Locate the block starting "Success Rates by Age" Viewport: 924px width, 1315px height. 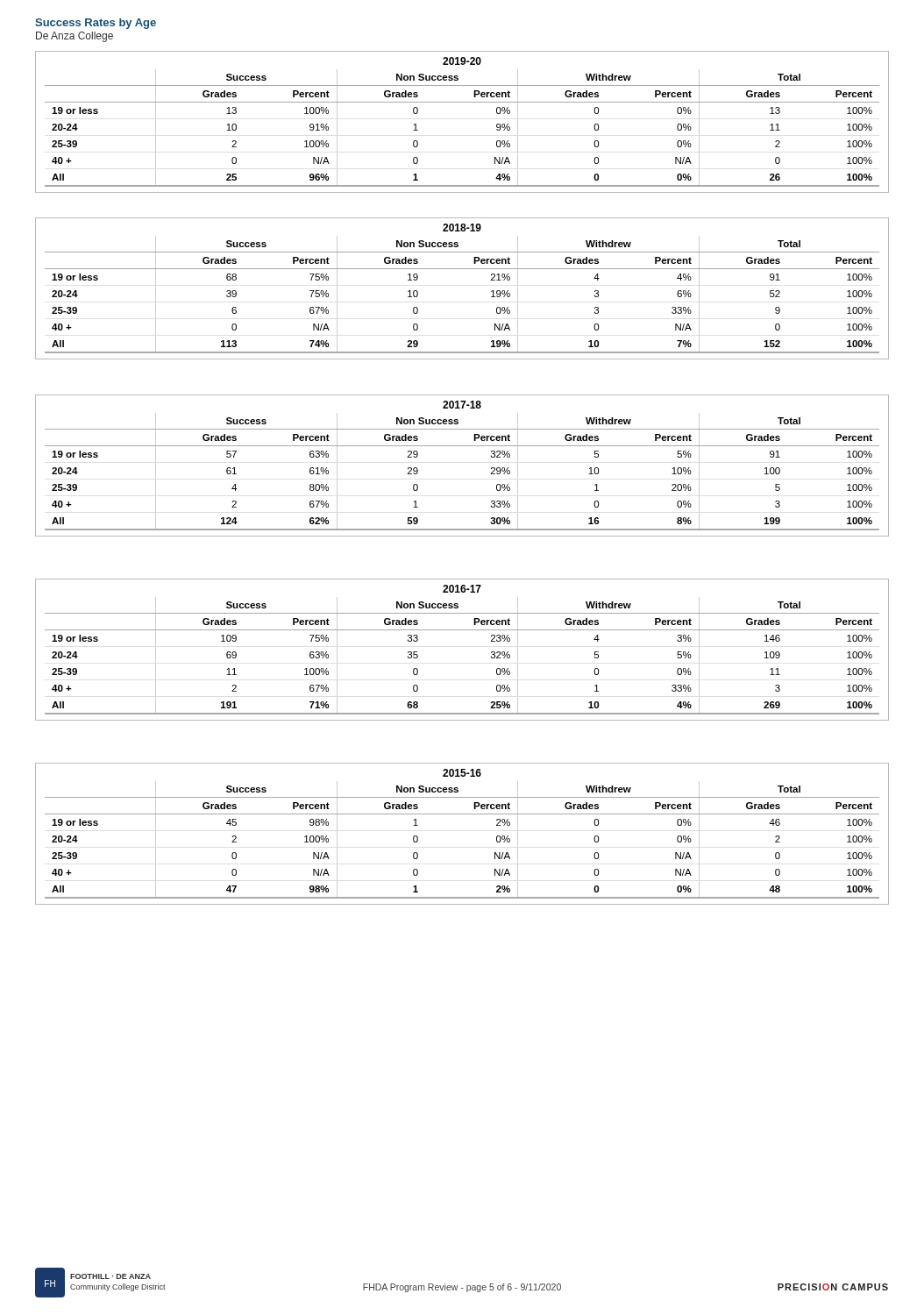96,22
